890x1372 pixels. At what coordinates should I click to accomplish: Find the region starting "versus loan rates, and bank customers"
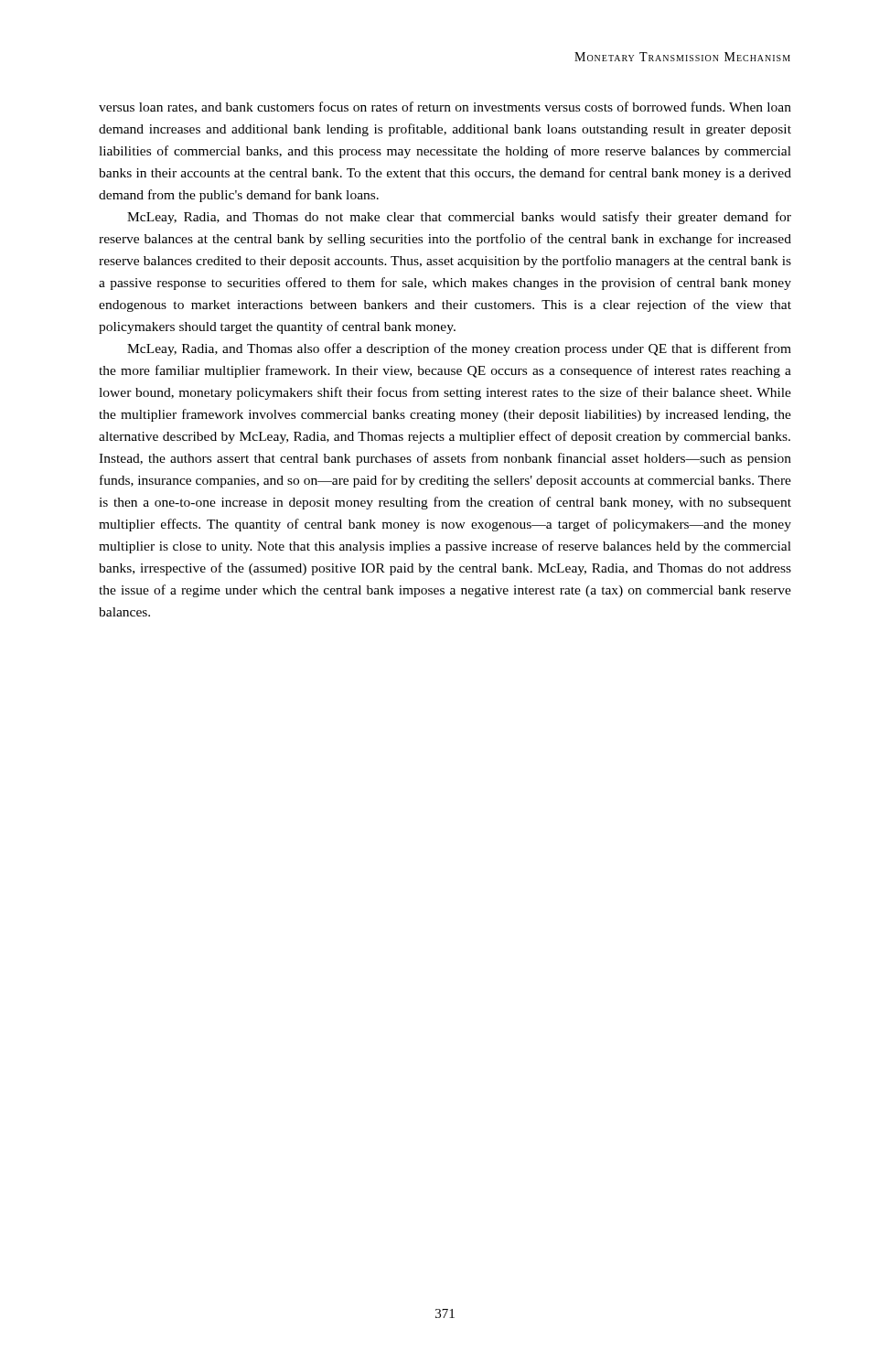(x=445, y=360)
